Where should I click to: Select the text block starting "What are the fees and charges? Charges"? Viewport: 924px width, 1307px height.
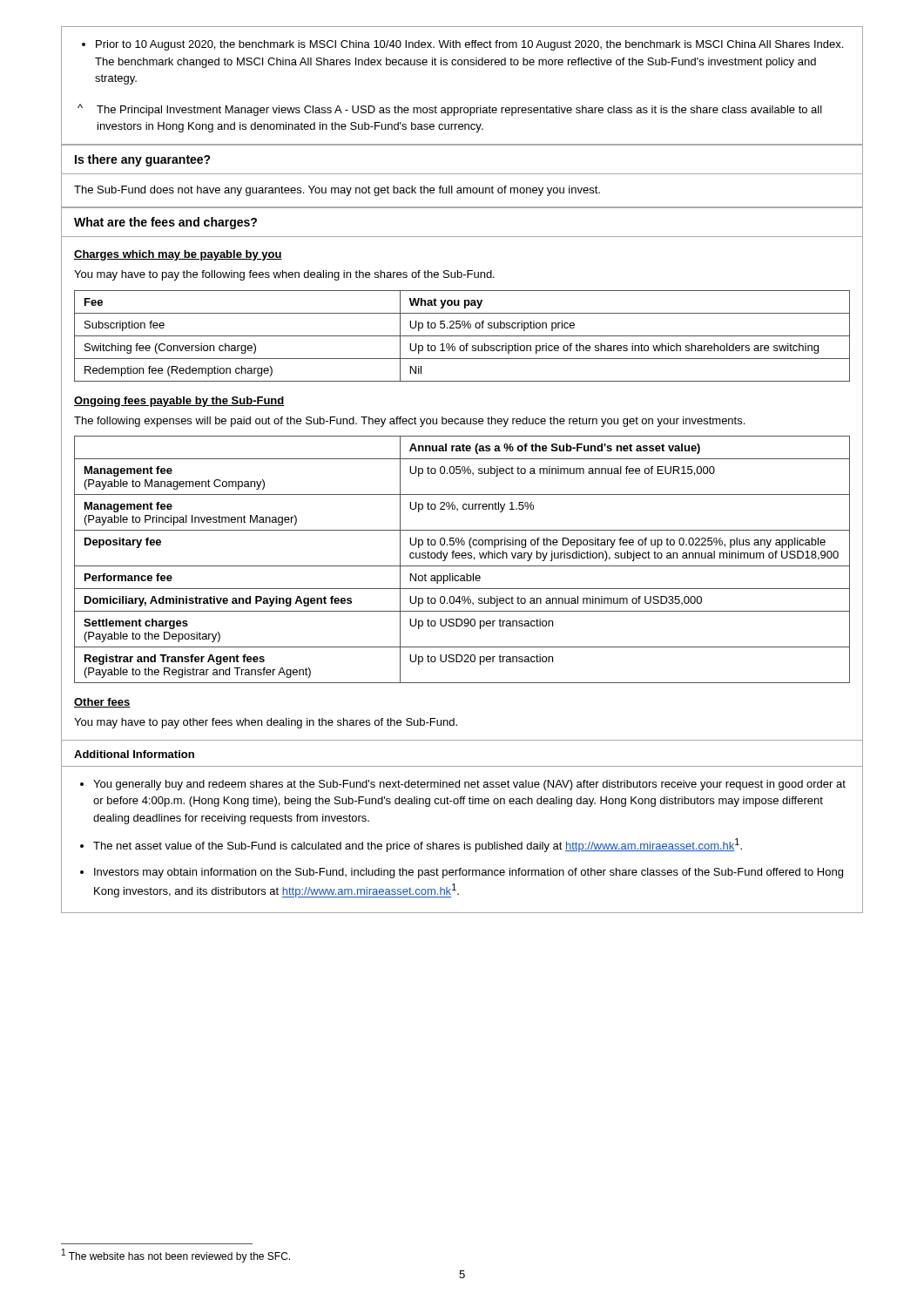coord(462,474)
